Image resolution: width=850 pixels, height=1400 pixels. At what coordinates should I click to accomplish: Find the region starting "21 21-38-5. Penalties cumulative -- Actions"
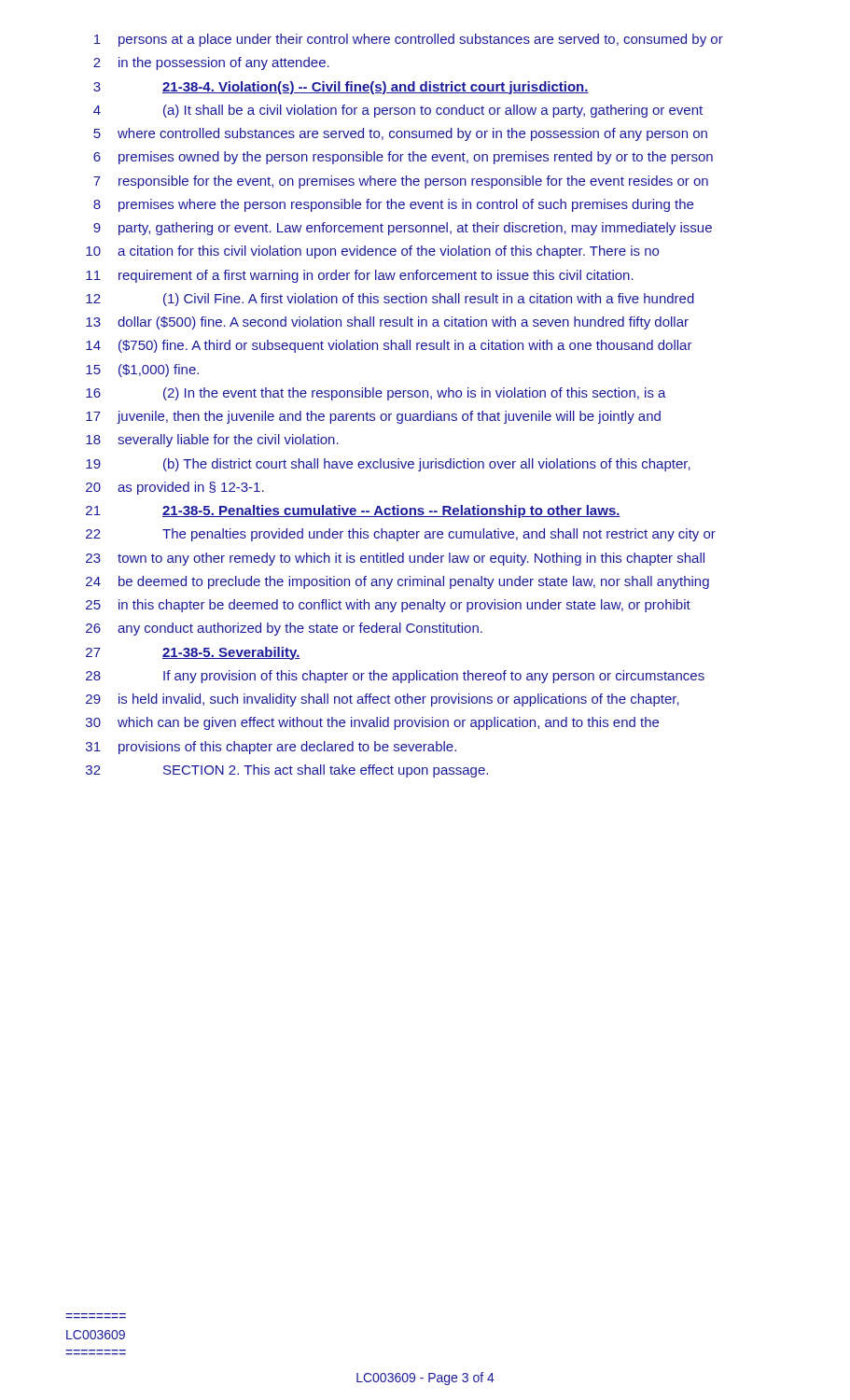click(430, 510)
